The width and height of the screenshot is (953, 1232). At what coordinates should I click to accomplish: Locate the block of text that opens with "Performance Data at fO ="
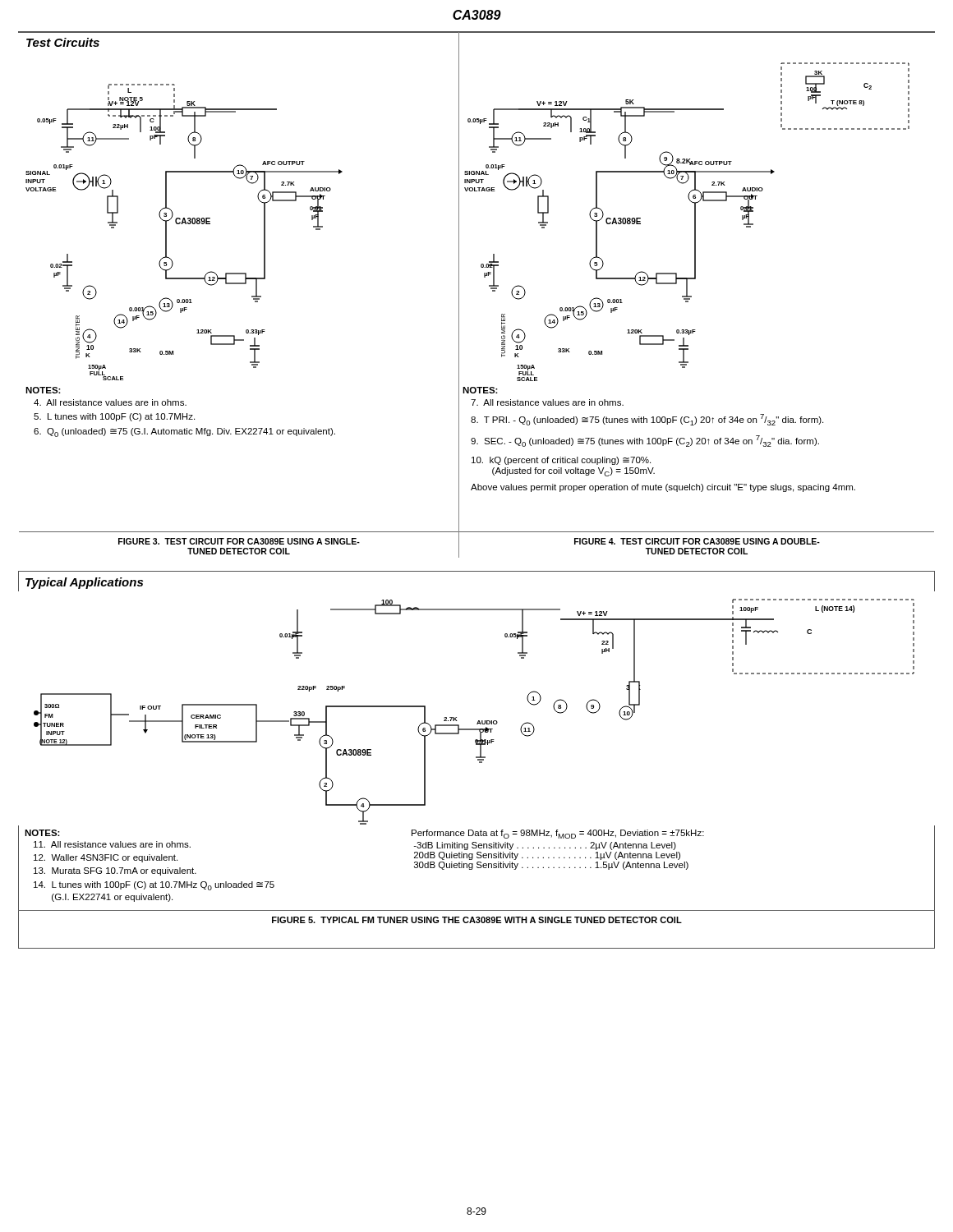click(x=558, y=849)
